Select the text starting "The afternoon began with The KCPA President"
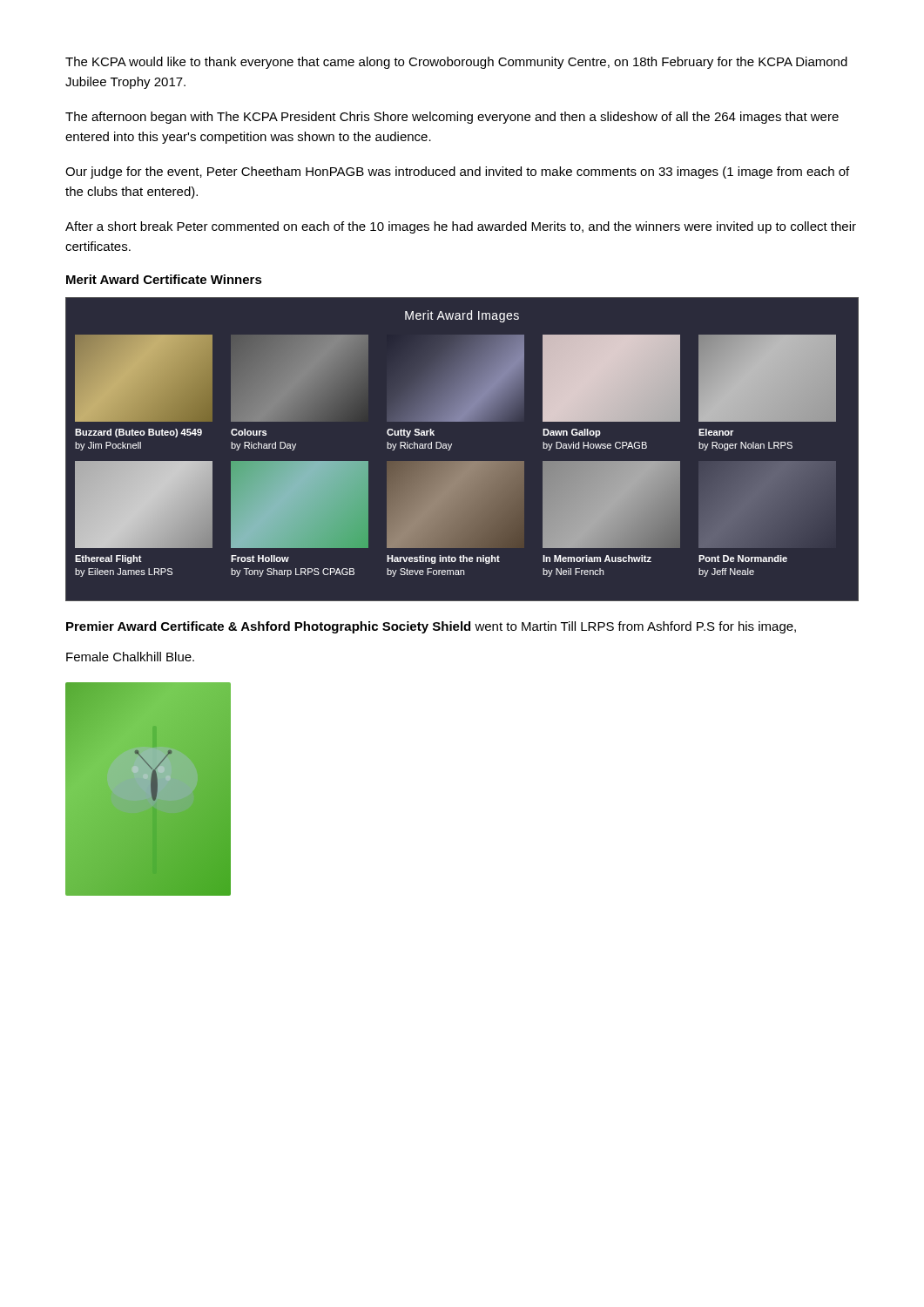 click(x=452, y=126)
